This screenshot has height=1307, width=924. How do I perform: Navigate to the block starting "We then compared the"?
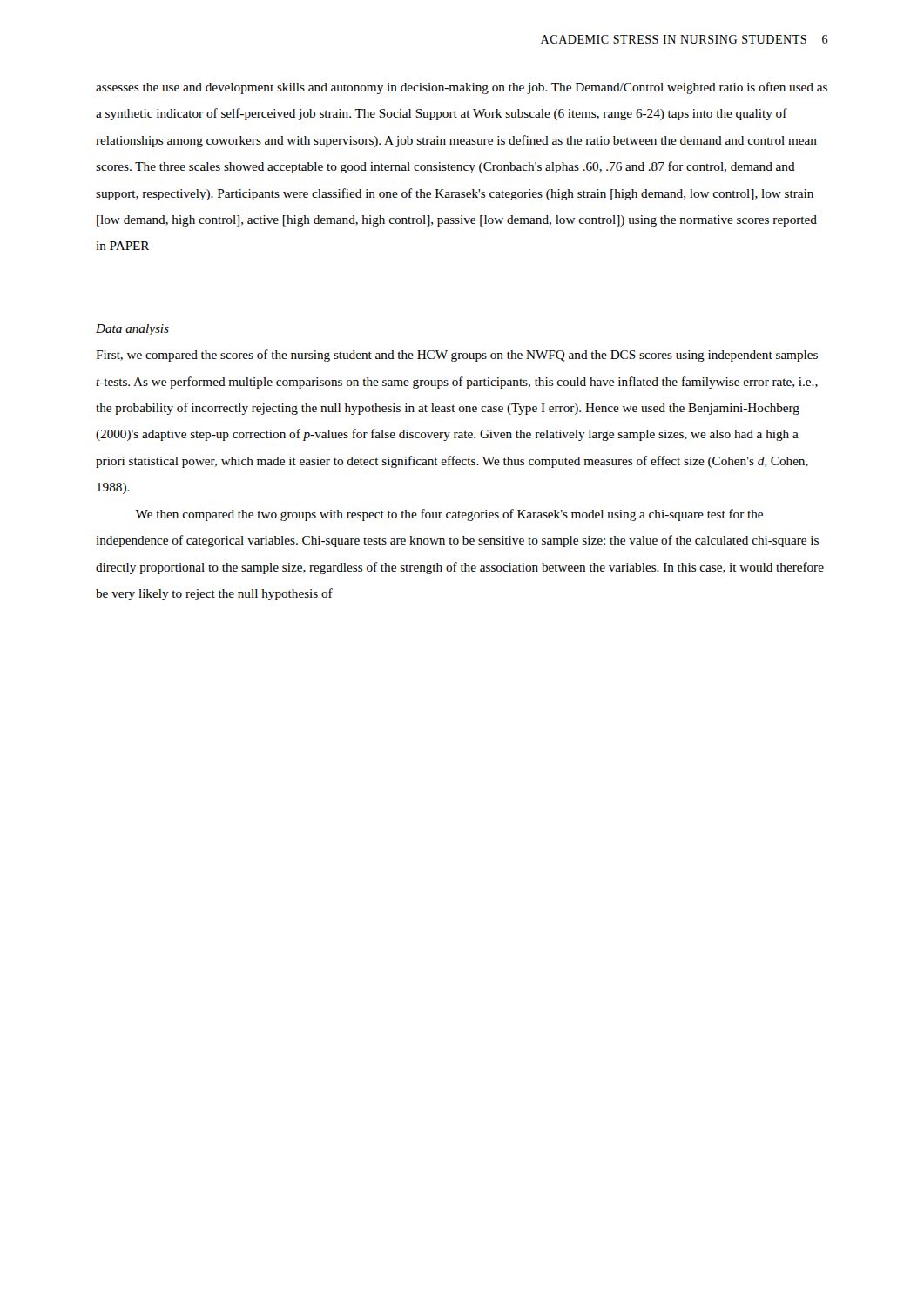point(460,553)
